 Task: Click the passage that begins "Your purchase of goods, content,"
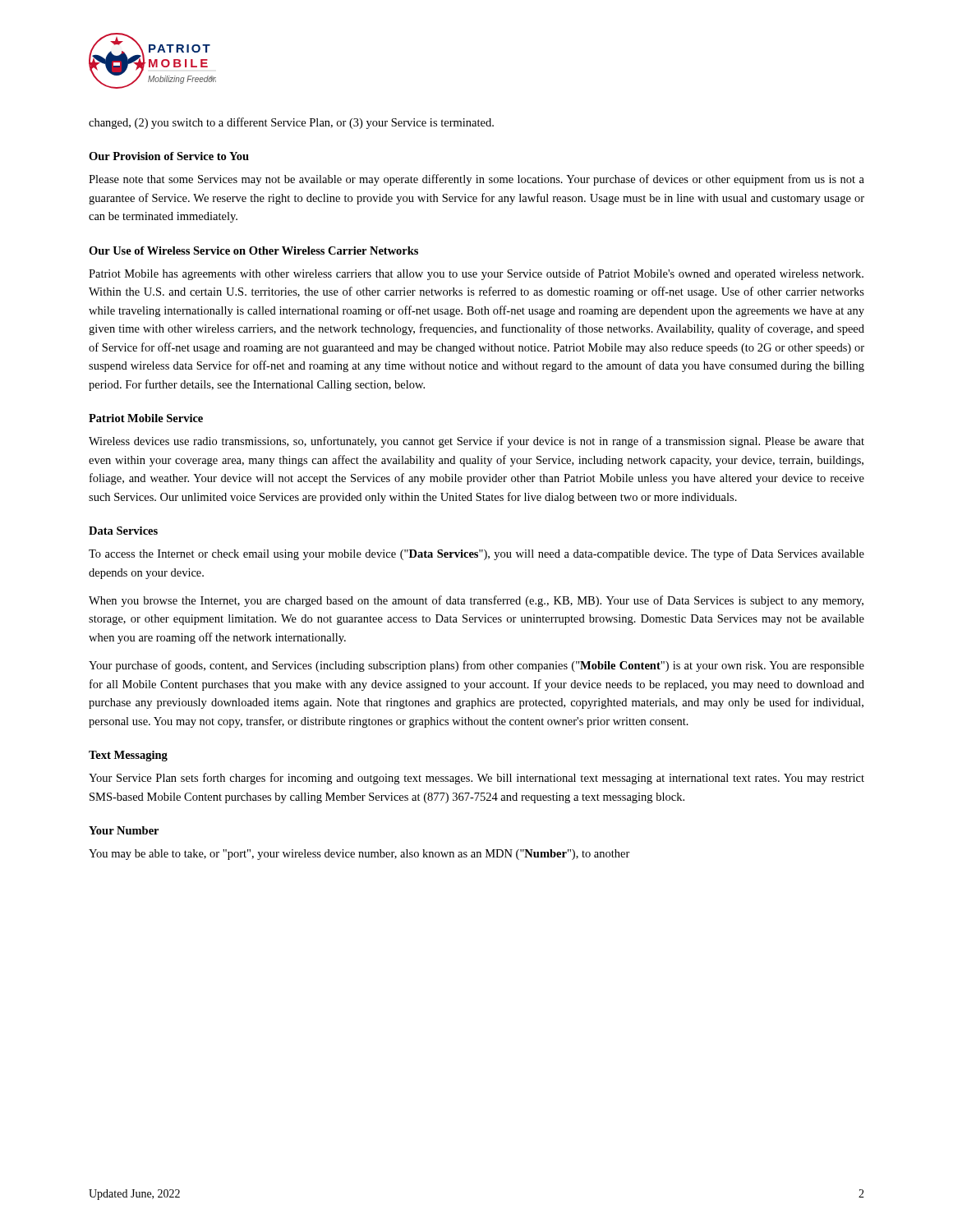coord(476,693)
